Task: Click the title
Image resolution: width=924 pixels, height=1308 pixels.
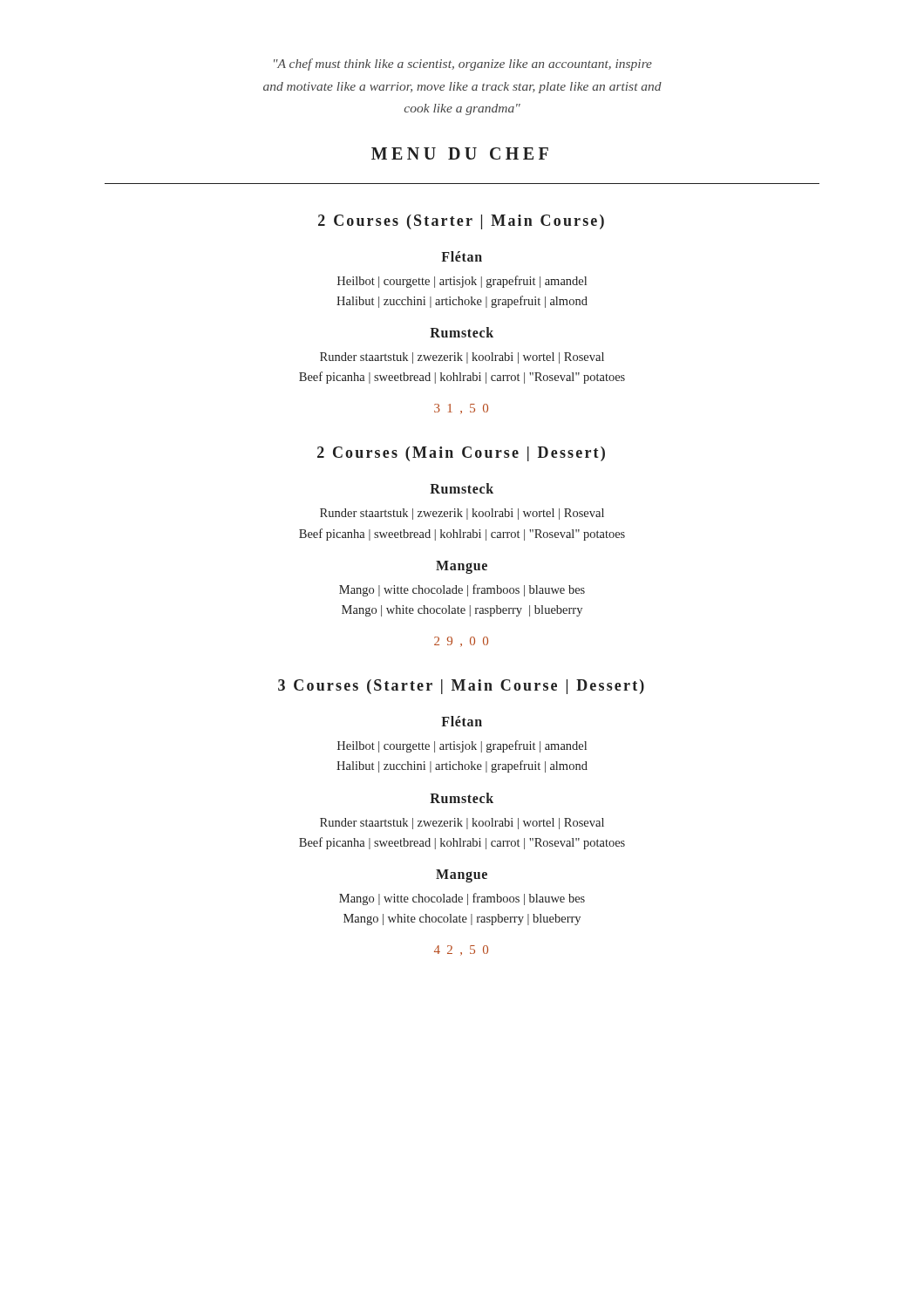Action: [462, 154]
